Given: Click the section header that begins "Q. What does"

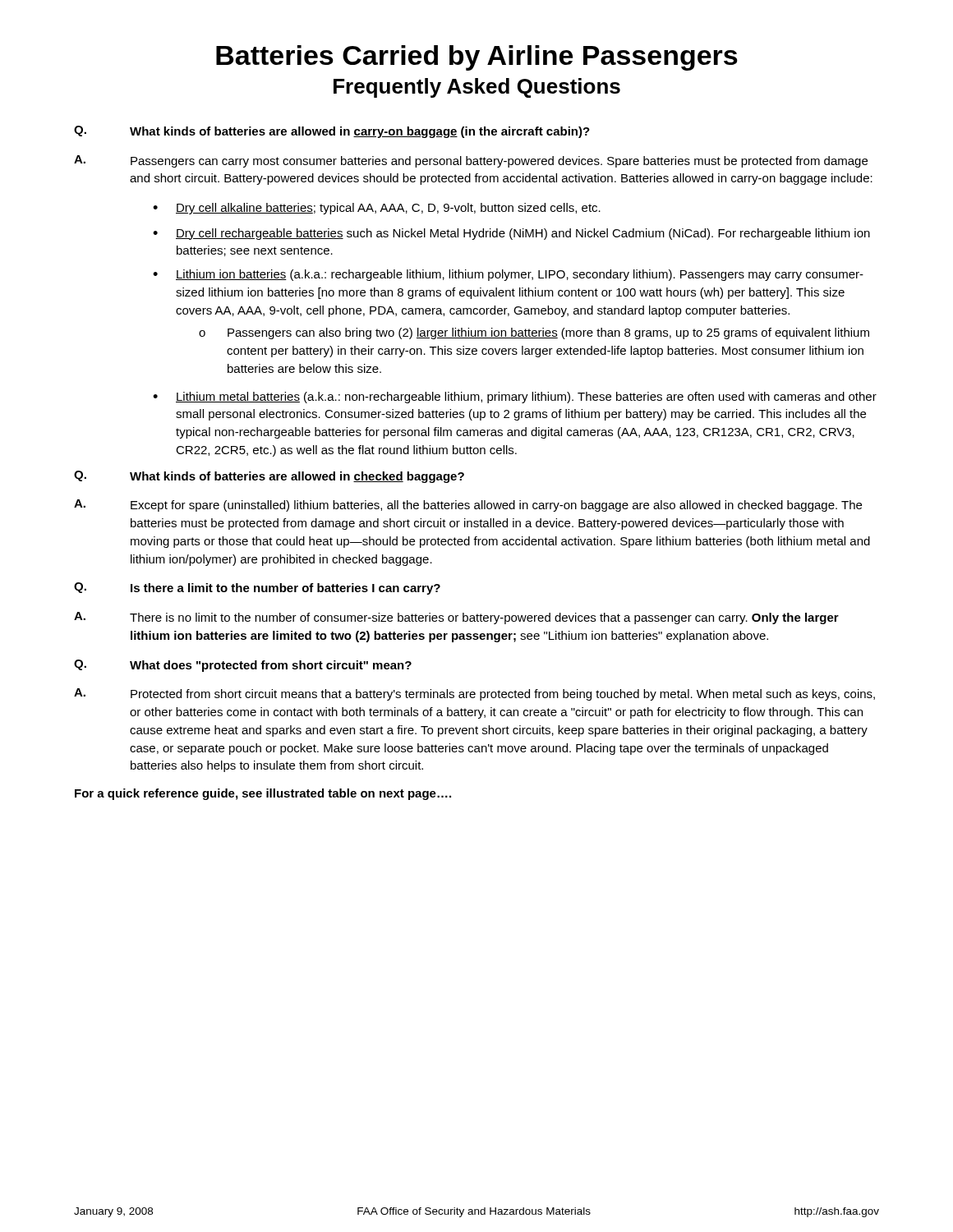Looking at the screenshot, I should click(243, 666).
